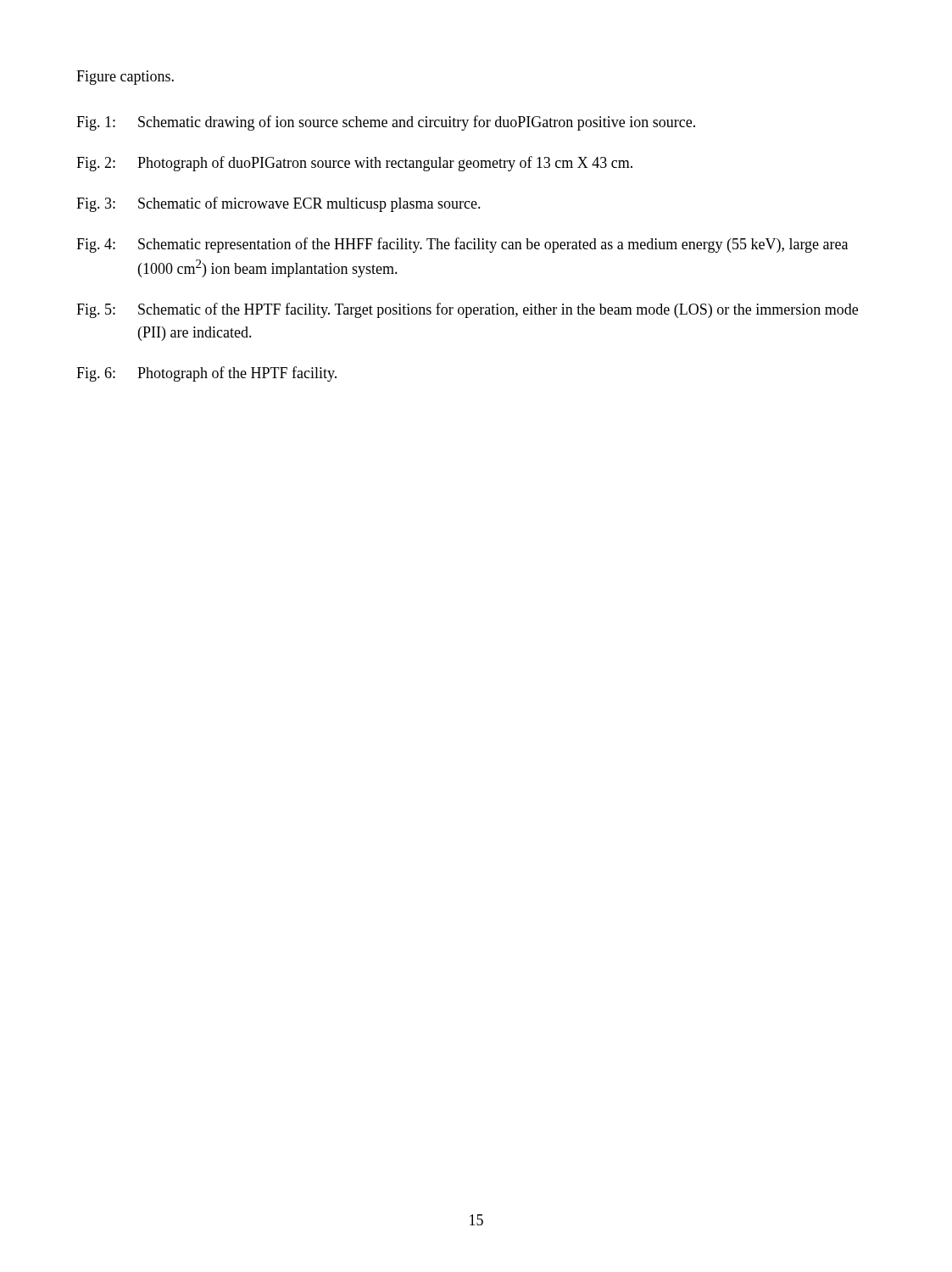
Task: Locate the region starting "Figure captions."
Action: pyautogui.click(x=125, y=76)
